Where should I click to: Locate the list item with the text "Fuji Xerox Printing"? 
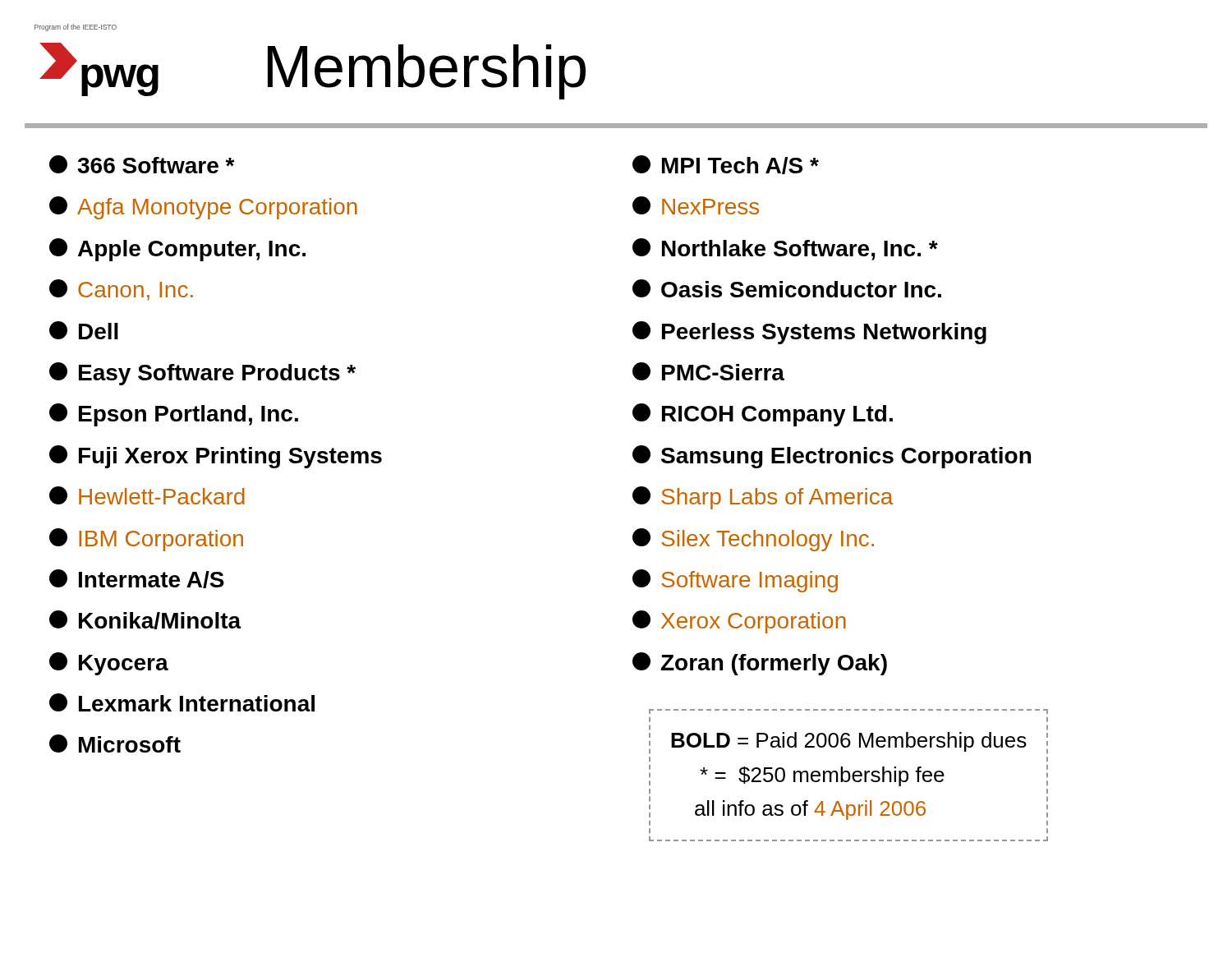tap(216, 456)
